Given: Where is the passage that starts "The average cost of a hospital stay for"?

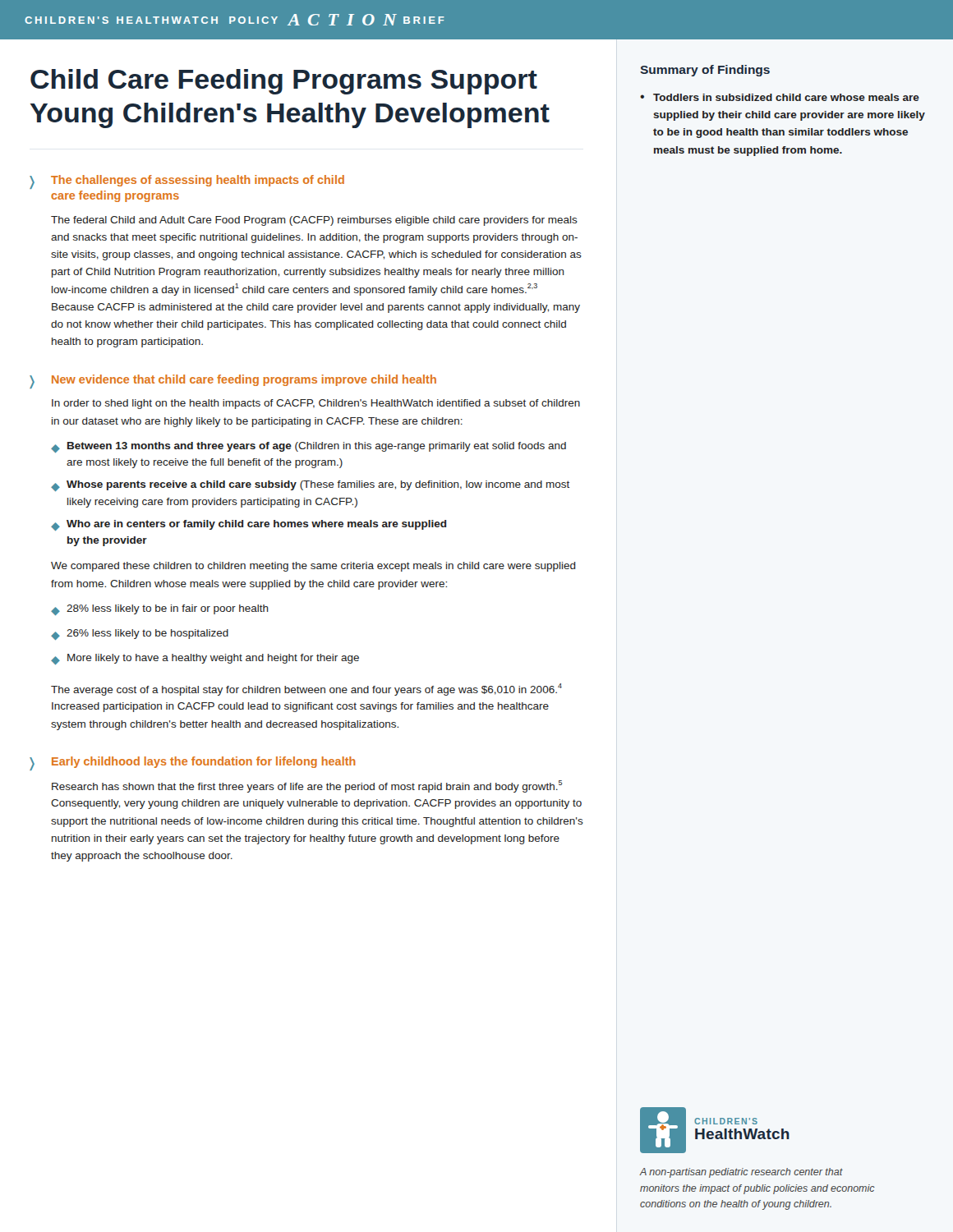Looking at the screenshot, I should (x=306, y=706).
